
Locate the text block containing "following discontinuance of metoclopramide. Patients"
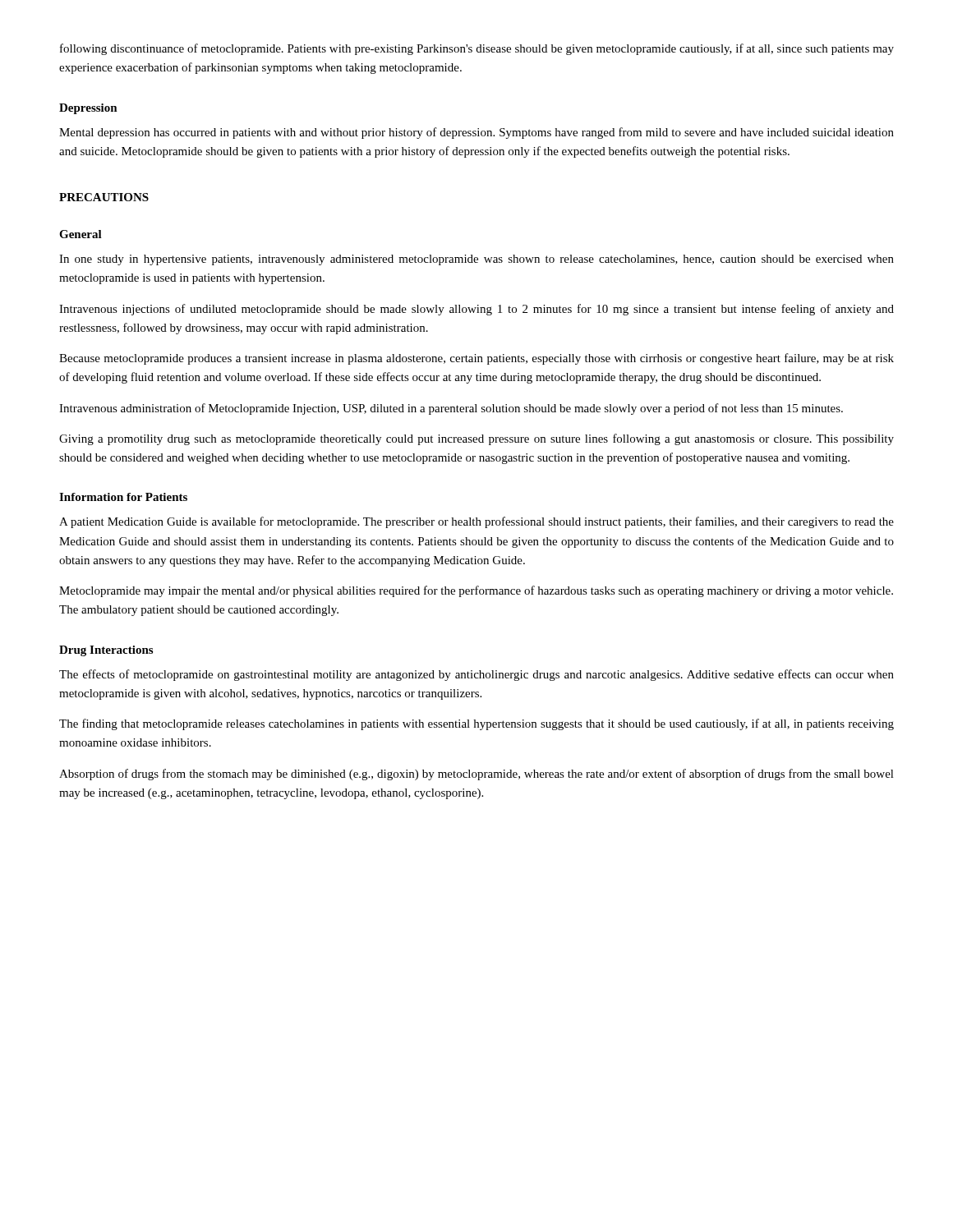coord(476,58)
